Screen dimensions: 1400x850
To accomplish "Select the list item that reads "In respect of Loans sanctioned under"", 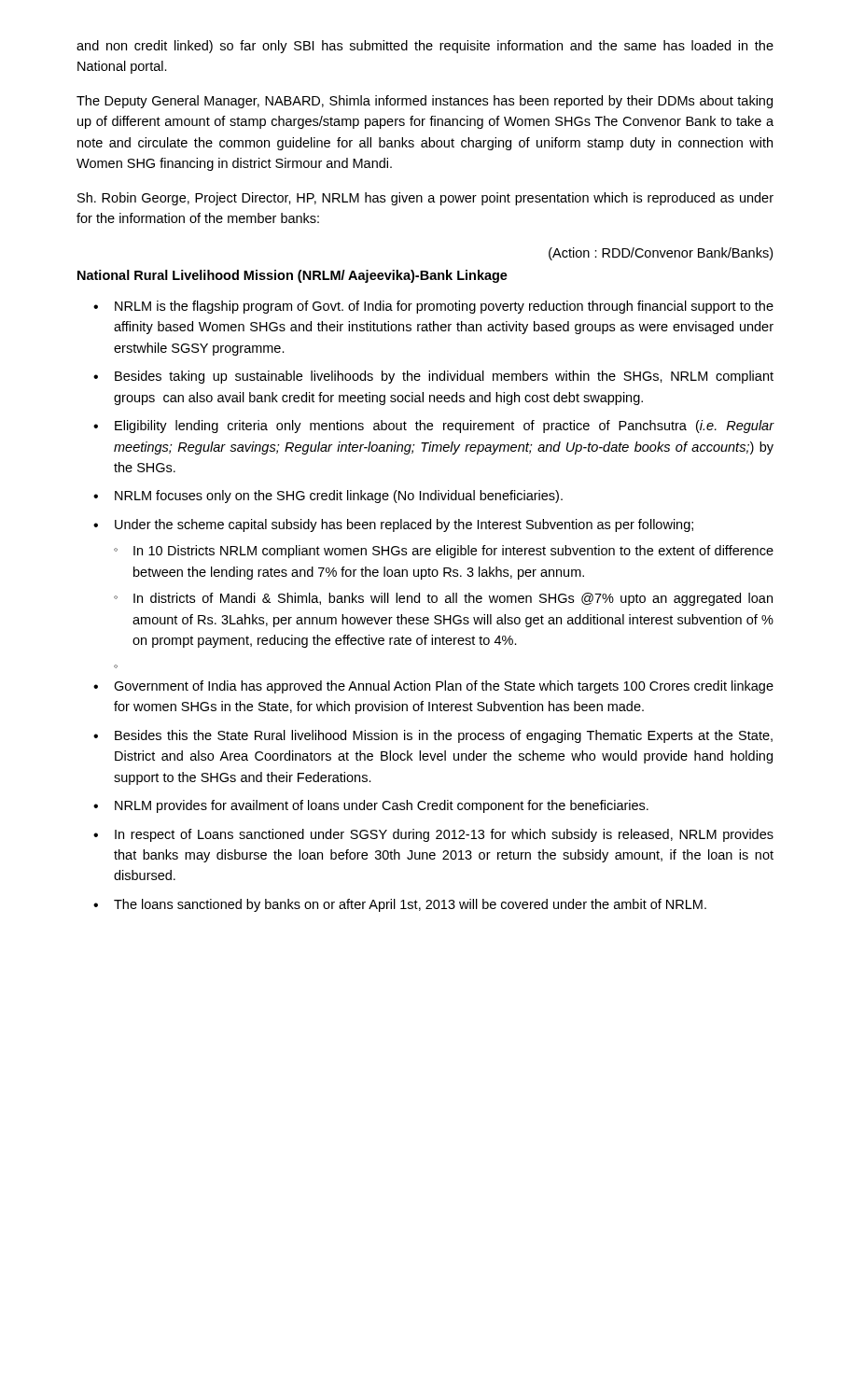I will (444, 855).
